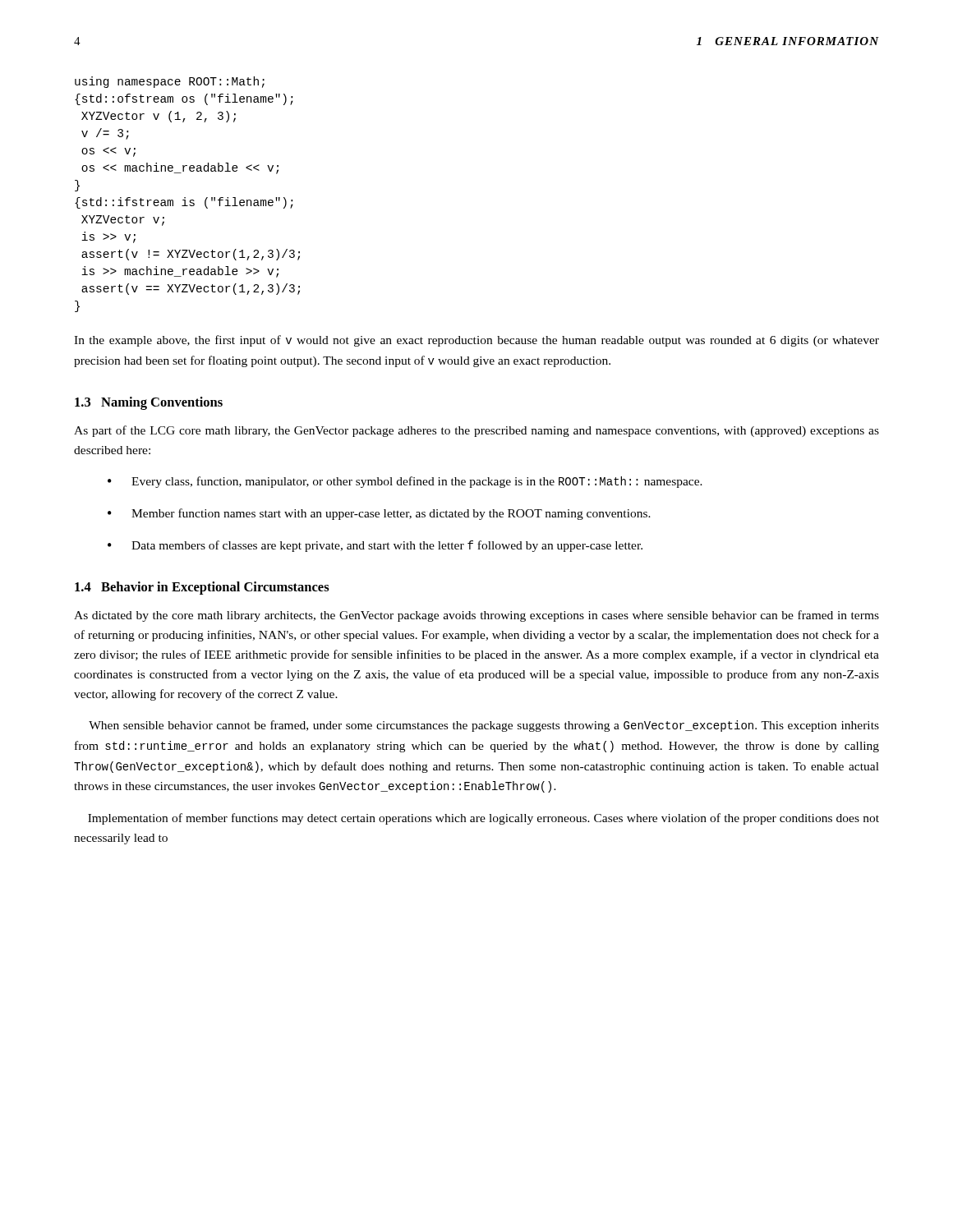Select the list item that reads "• Member function names start with an upper-case"
This screenshot has height=1232, width=953.
tap(493, 514)
